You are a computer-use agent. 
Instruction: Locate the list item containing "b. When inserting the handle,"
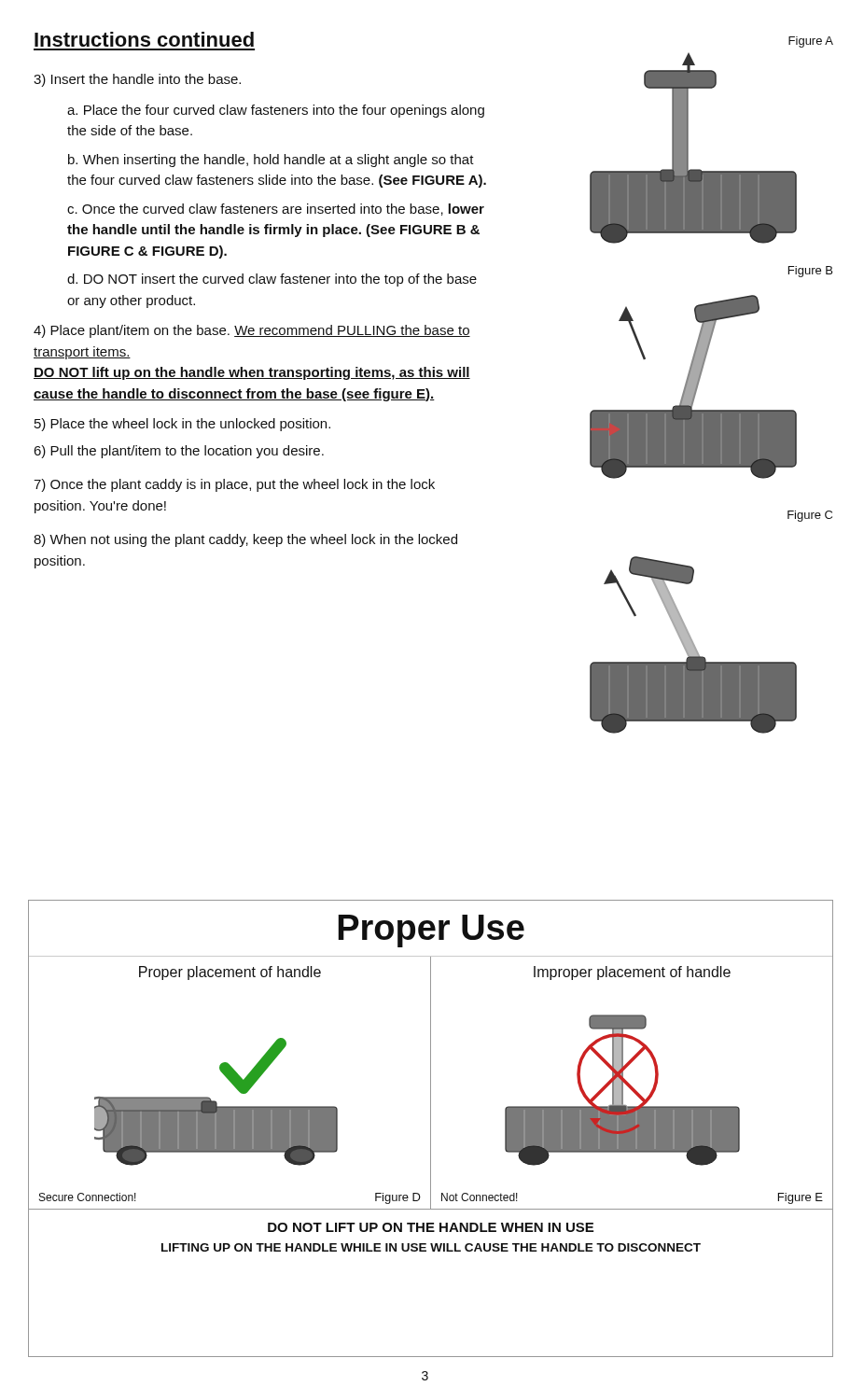click(x=277, y=169)
